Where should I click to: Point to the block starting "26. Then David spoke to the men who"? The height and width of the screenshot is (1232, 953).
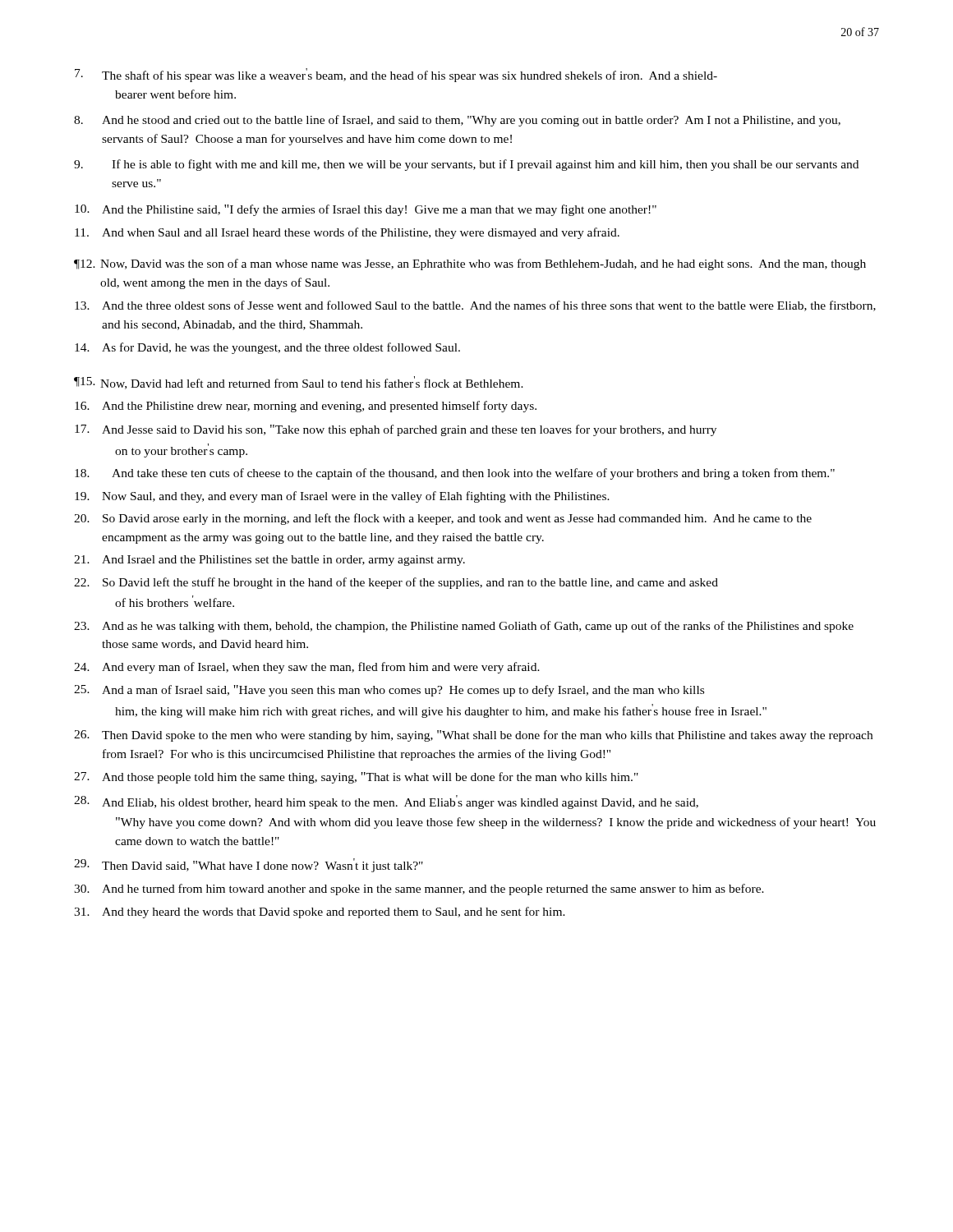[x=476, y=744]
